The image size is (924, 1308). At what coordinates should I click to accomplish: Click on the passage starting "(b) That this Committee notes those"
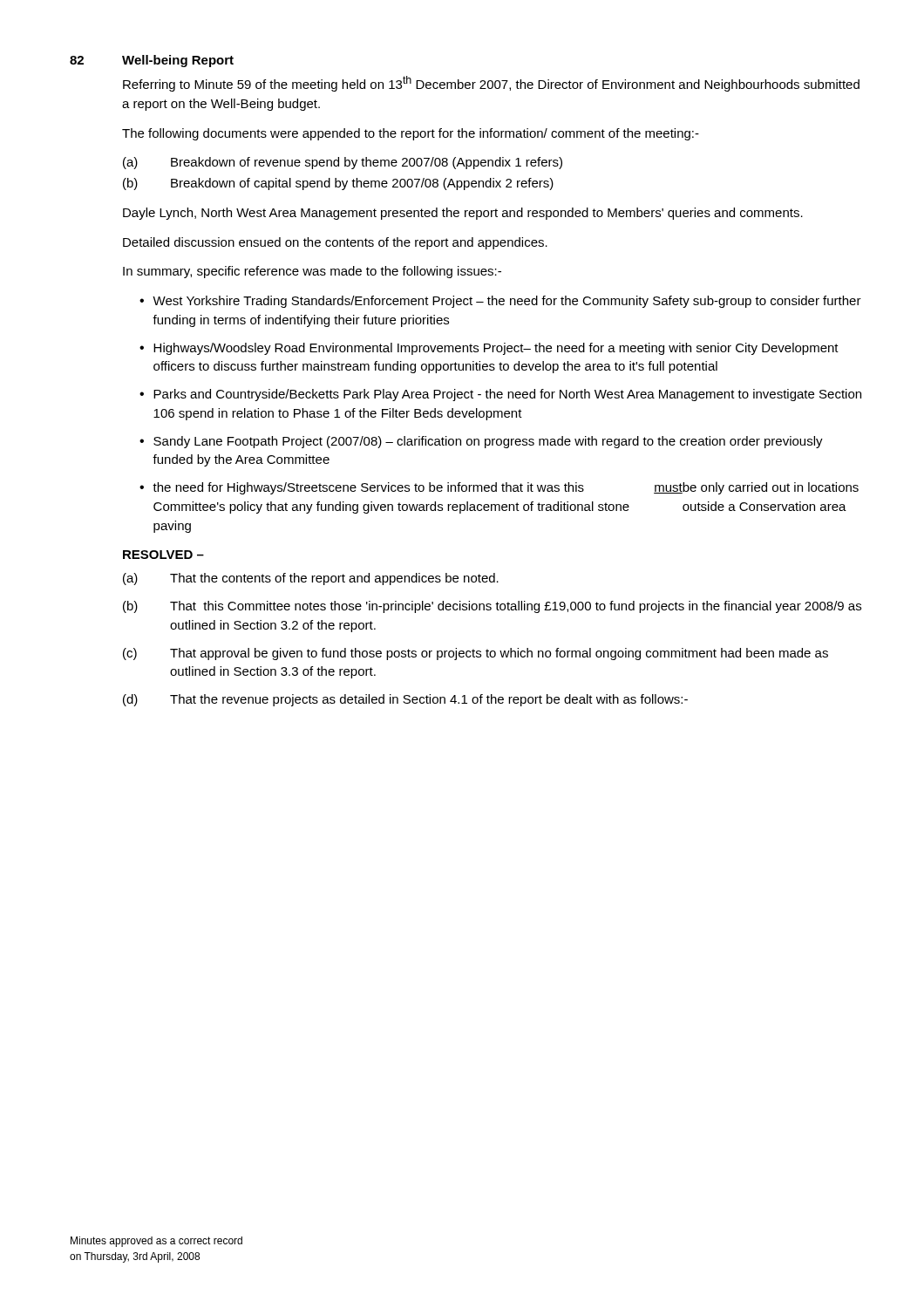click(x=493, y=615)
